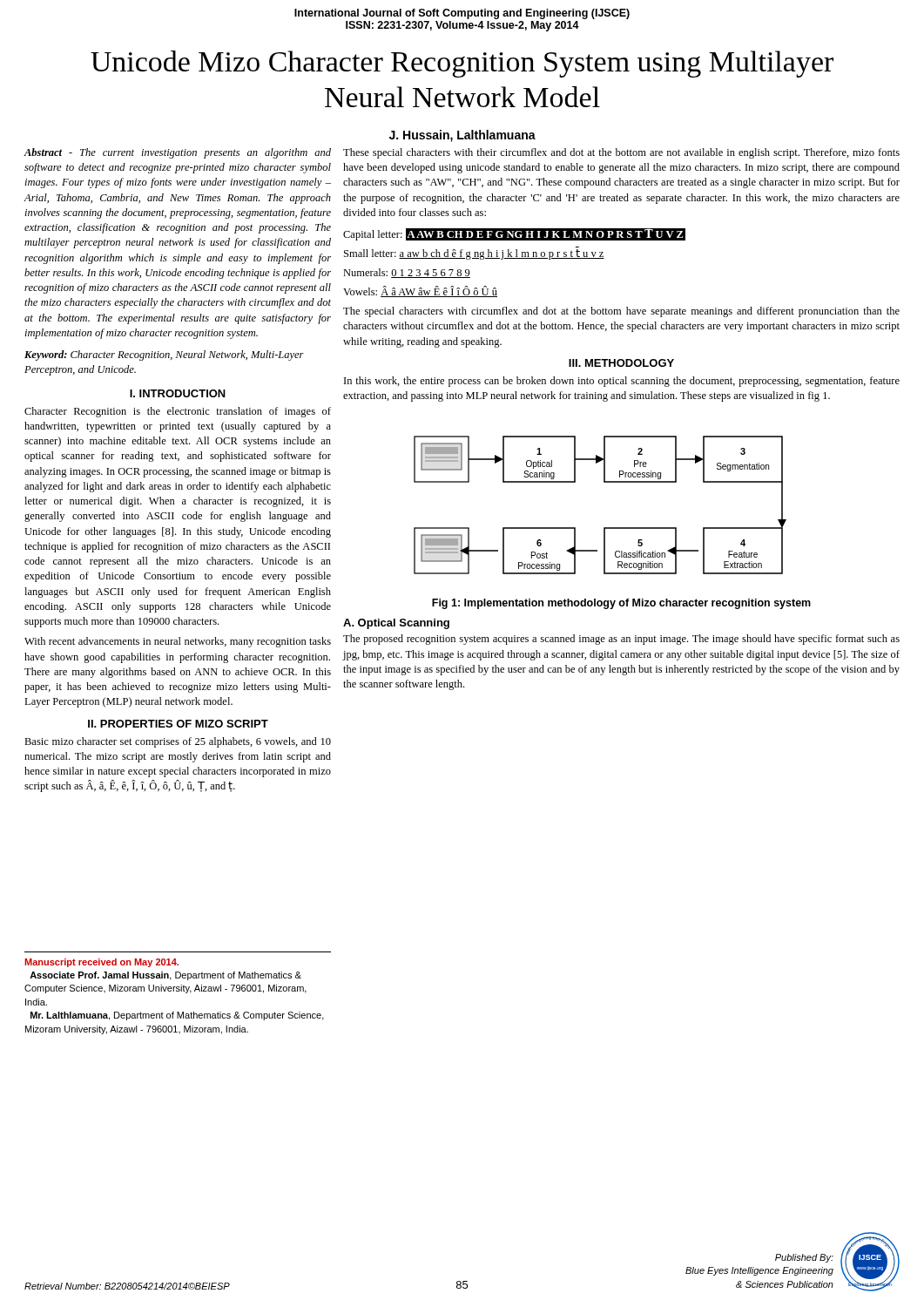Click on the text block starting "Capital letter: A AW B CH"
The width and height of the screenshot is (924, 1307).
(x=514, y=235)
